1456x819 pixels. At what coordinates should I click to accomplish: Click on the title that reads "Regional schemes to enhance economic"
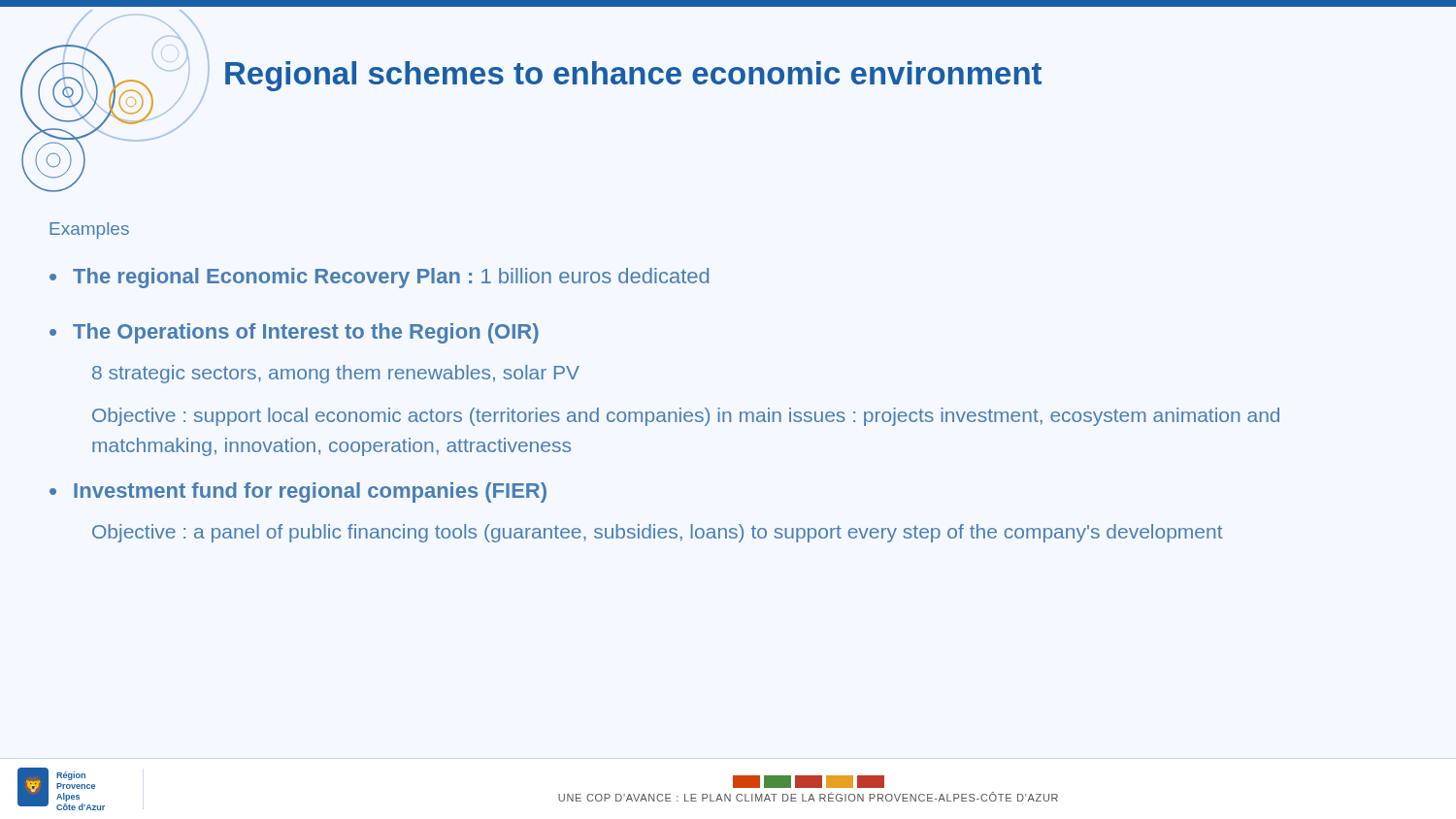[x=633, y=73]
